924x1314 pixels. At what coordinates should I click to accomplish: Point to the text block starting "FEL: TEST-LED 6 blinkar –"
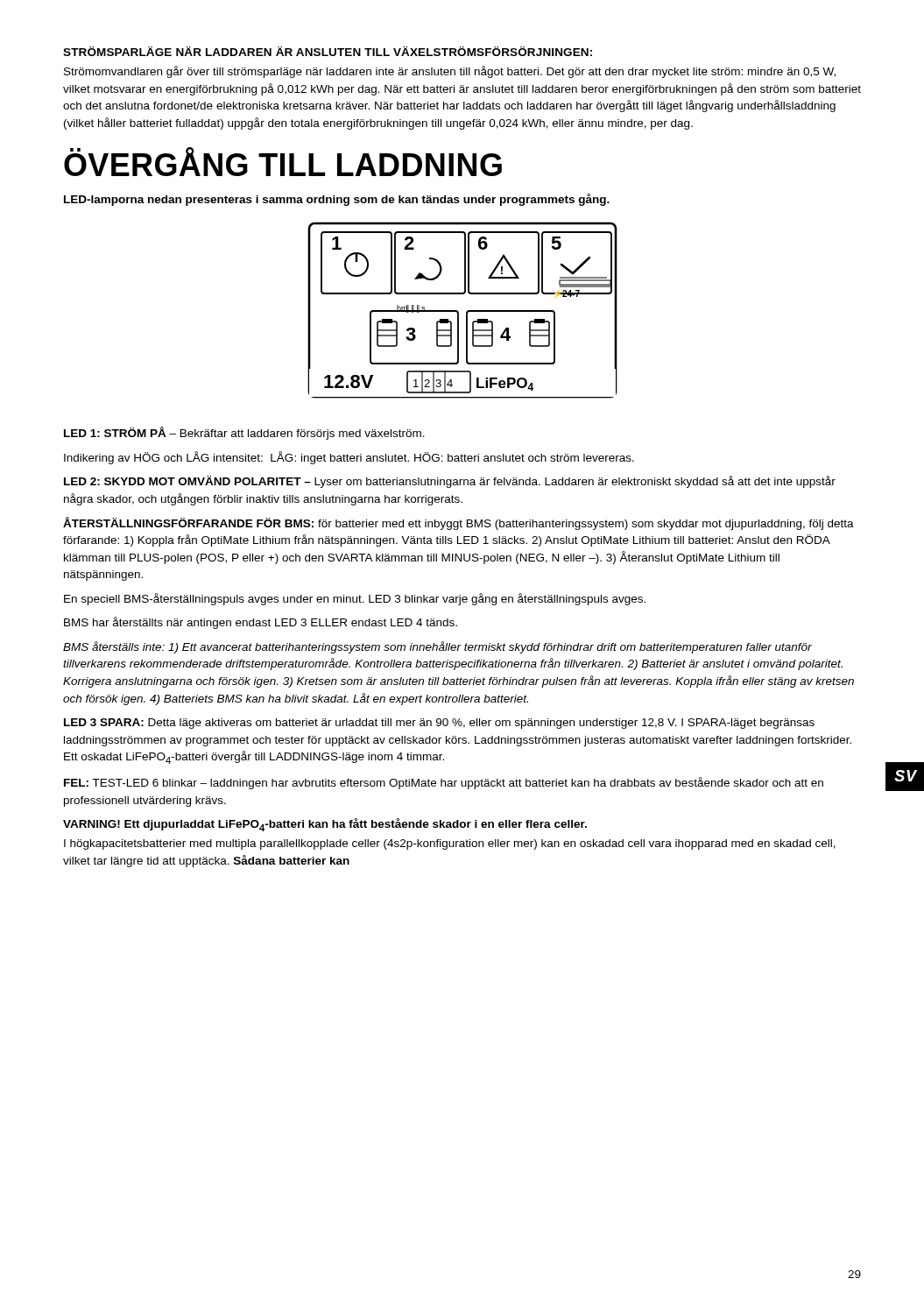[x=443, y=791]
